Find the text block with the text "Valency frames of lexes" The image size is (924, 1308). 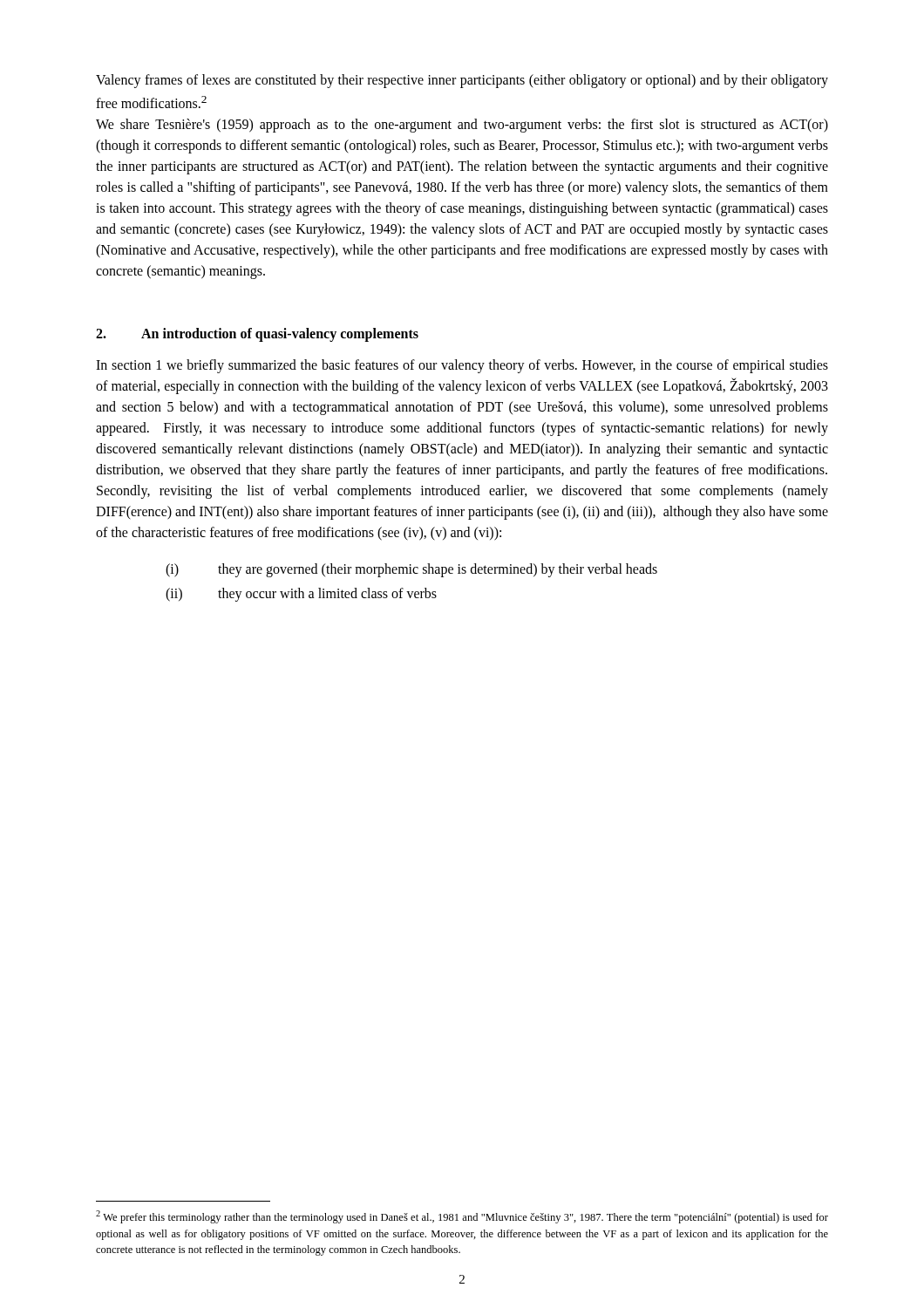pos(462,175)
